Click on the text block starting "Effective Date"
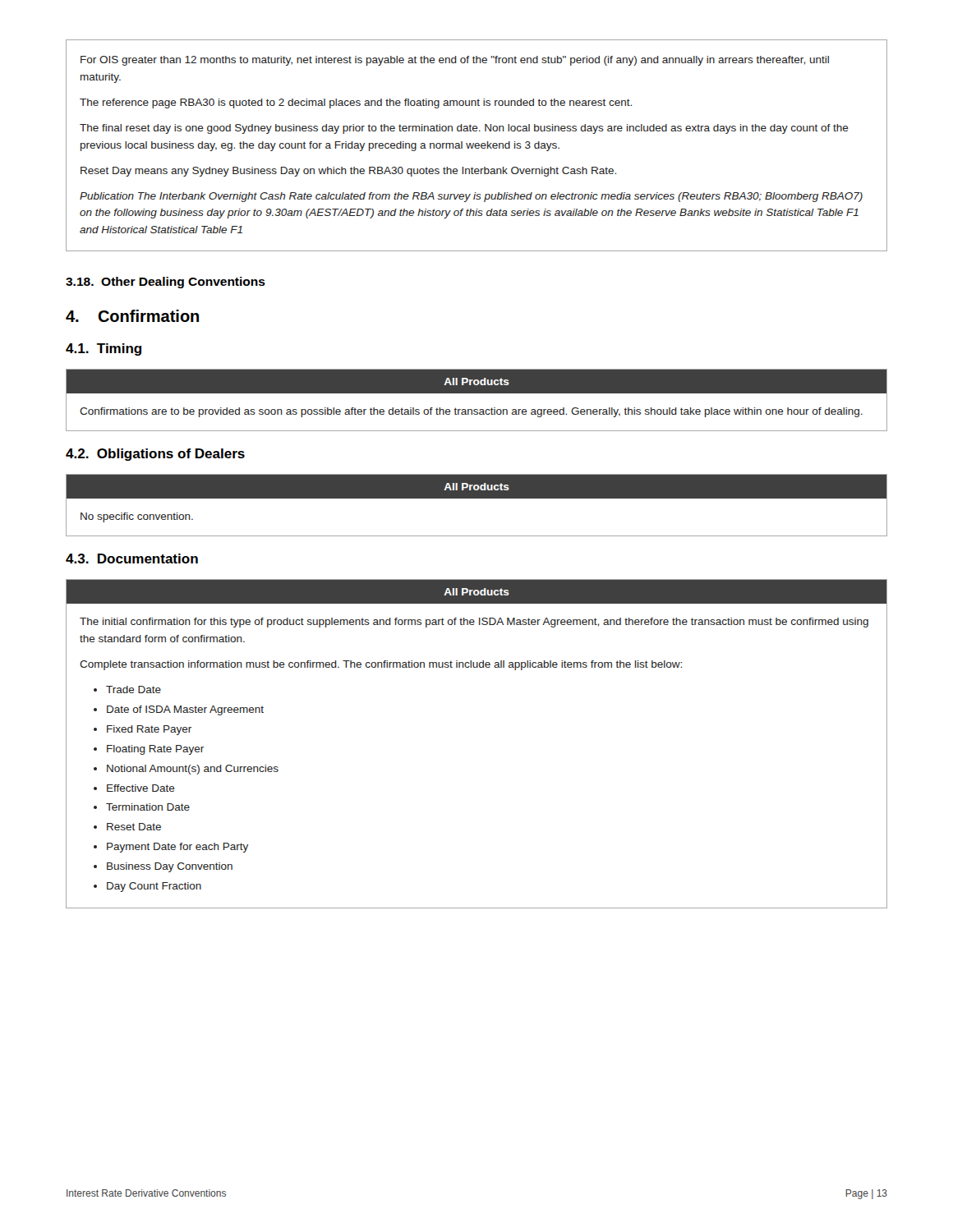The image size is (953, 1232). [140, 788]
